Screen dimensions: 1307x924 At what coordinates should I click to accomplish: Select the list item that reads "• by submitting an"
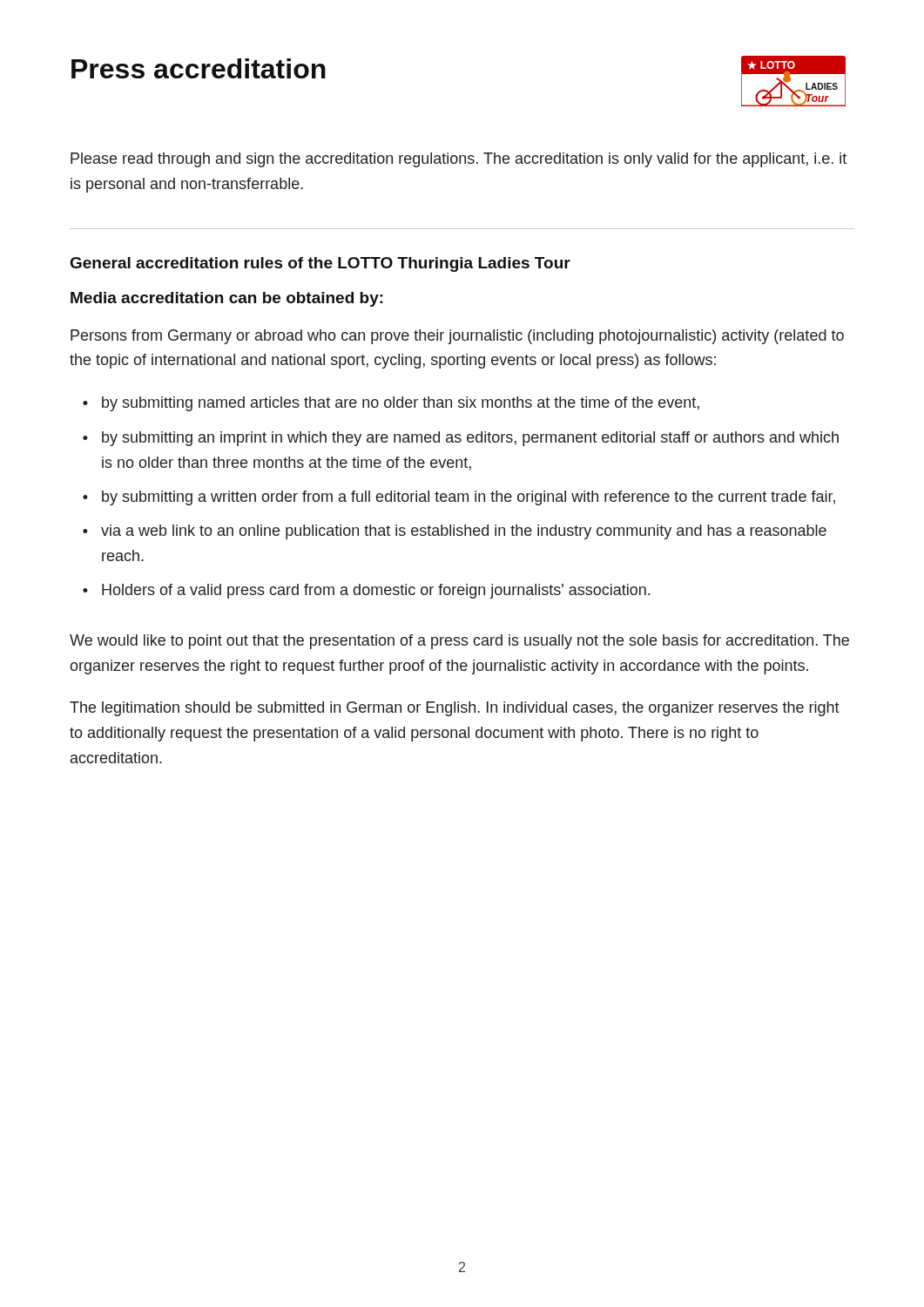click(462, 450)
